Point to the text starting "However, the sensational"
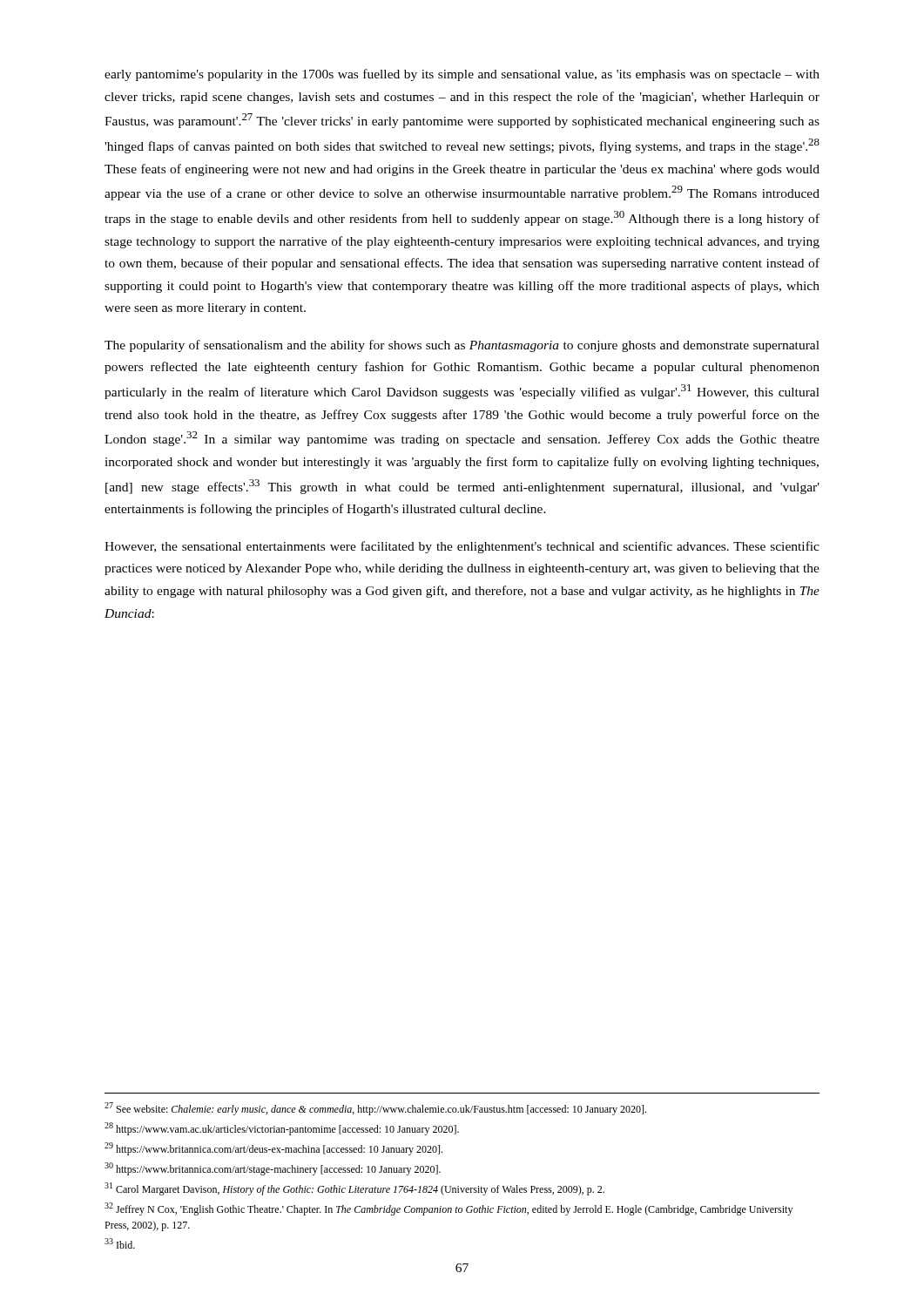The image size is (924, 1307). (x=462, y=579)
